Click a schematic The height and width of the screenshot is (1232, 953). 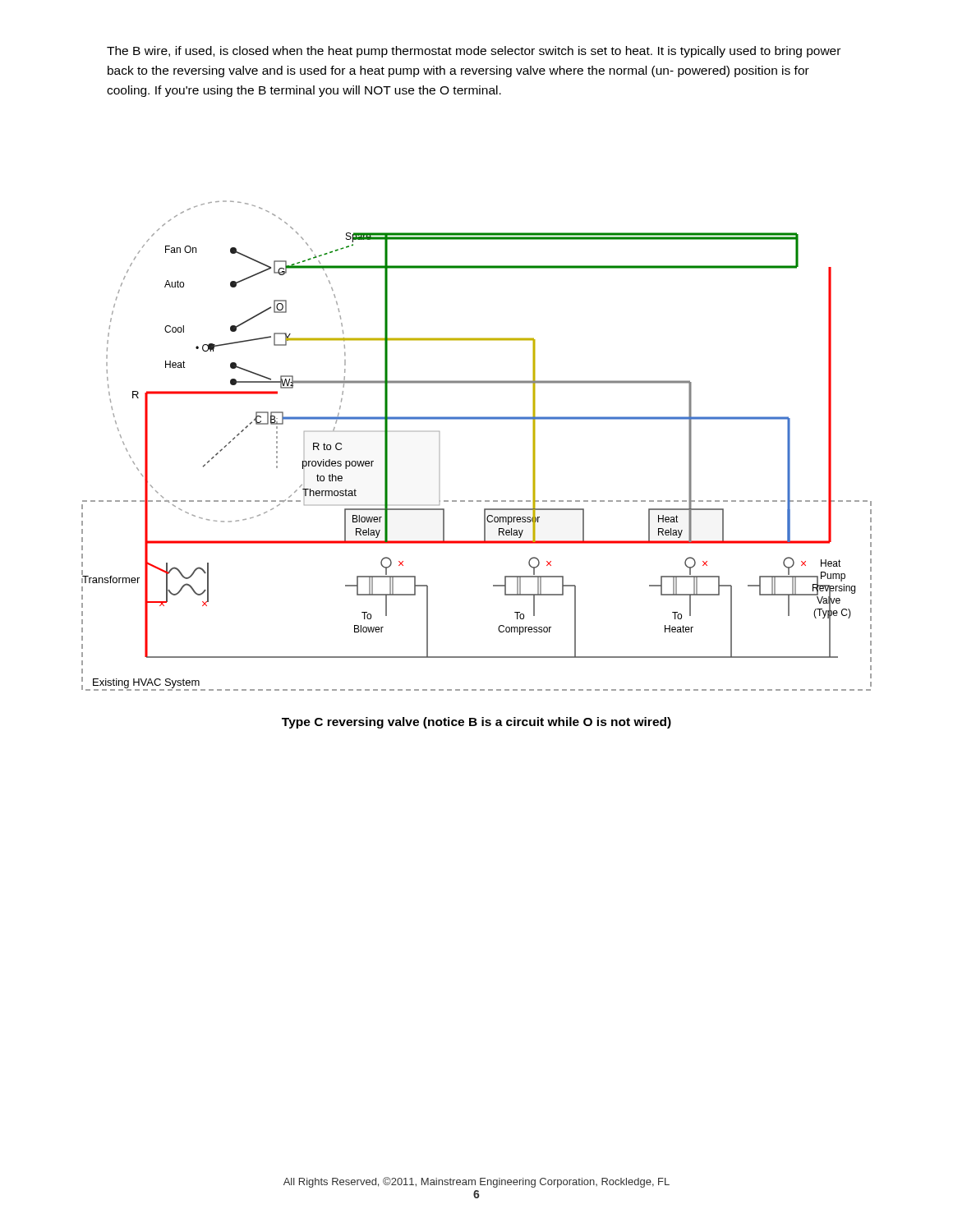point(476,444)
